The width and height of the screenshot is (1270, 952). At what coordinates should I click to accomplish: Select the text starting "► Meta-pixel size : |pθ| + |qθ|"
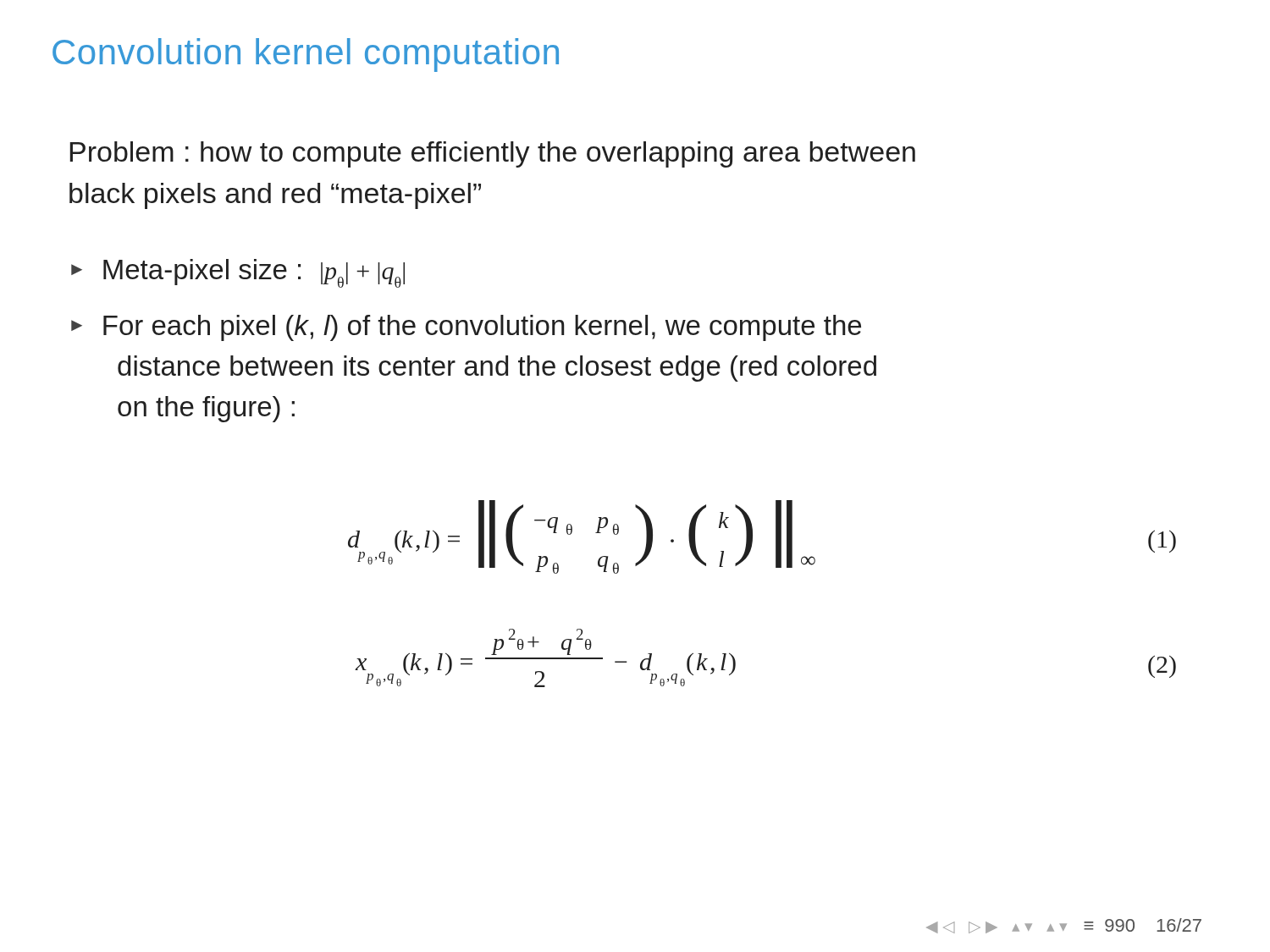(248, 270)
